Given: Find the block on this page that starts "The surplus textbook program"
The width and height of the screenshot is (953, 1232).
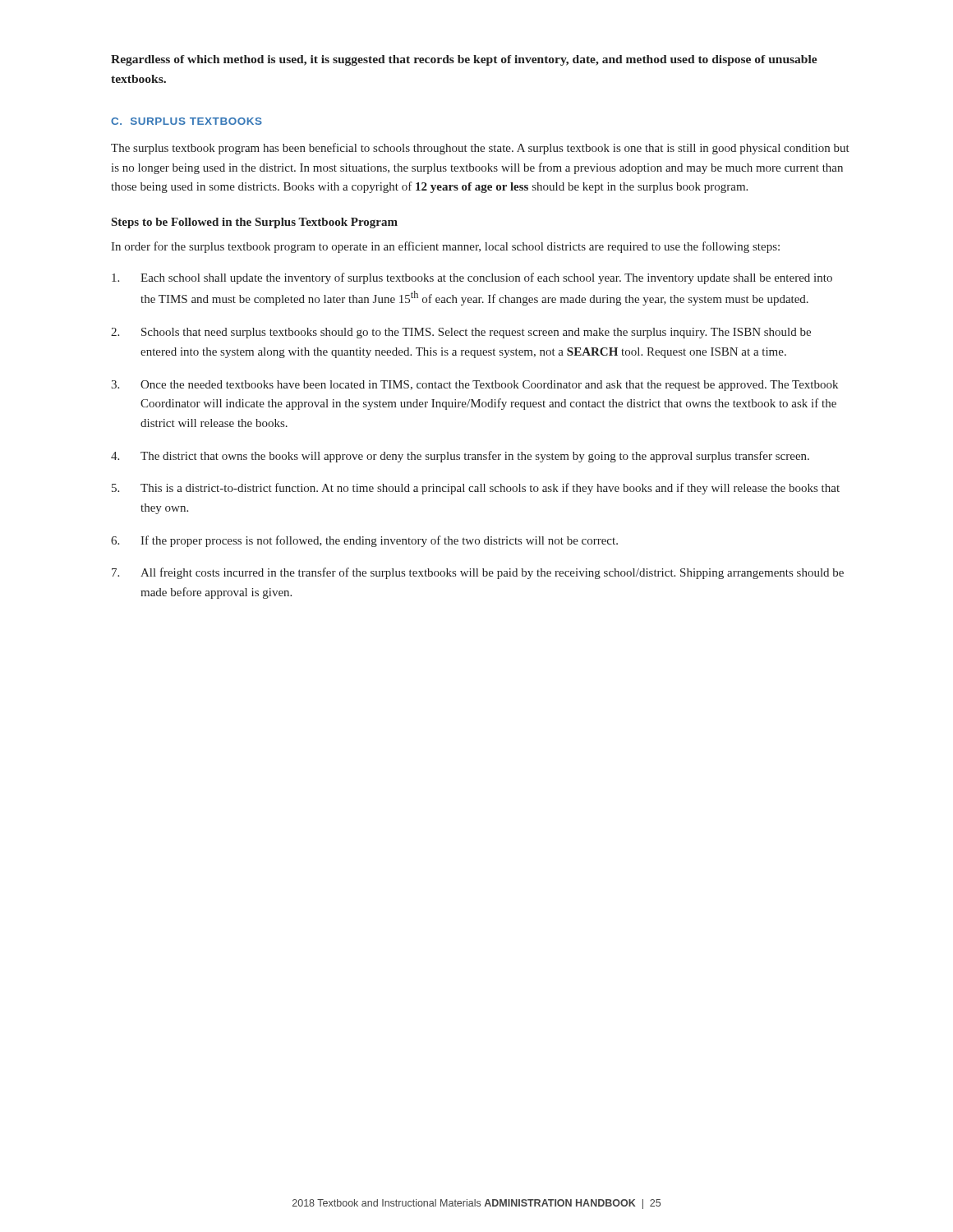Looking at the screenshot, I should [480, 167].
